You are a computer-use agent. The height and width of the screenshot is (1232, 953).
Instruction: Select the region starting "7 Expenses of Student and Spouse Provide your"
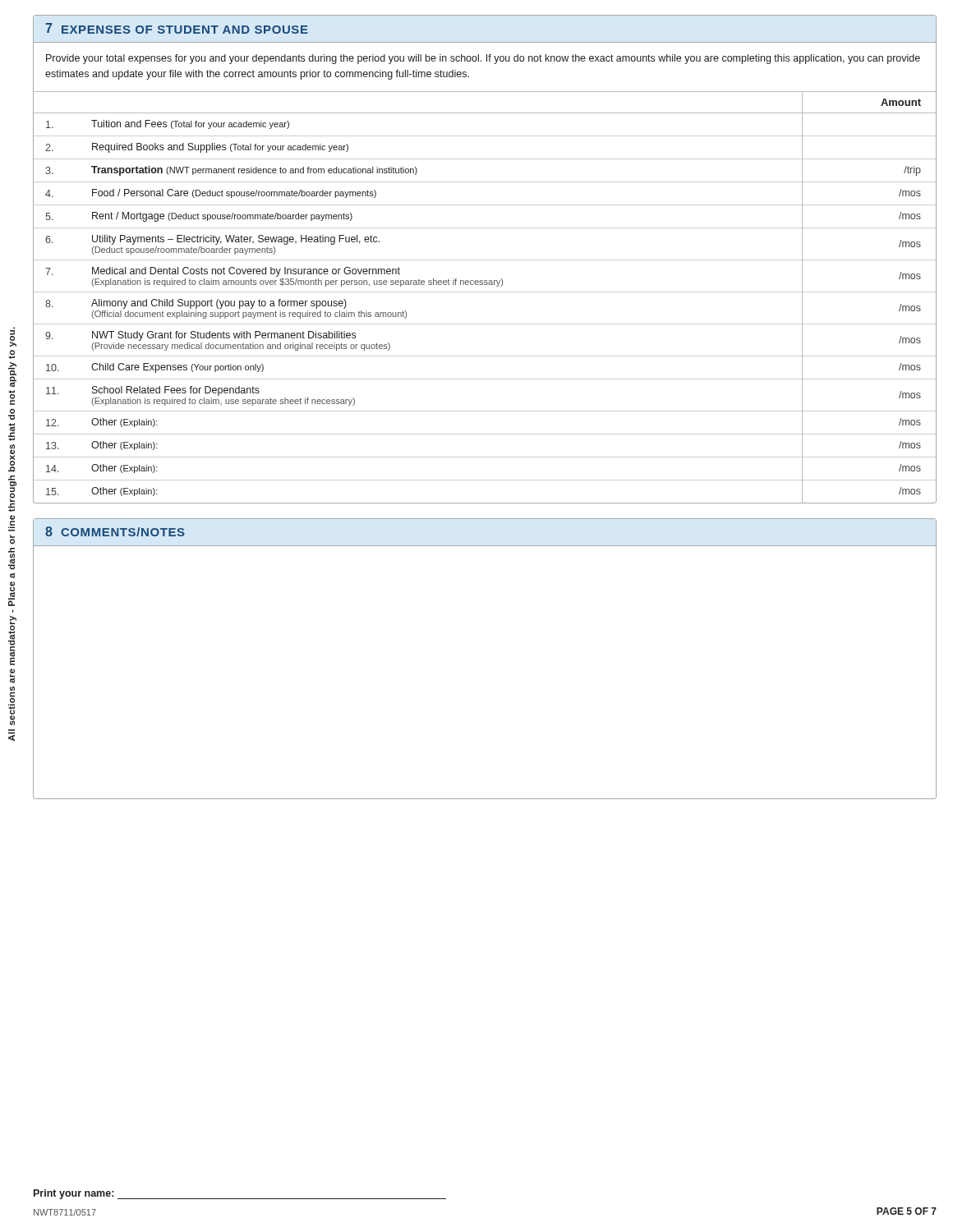(485, 259)
